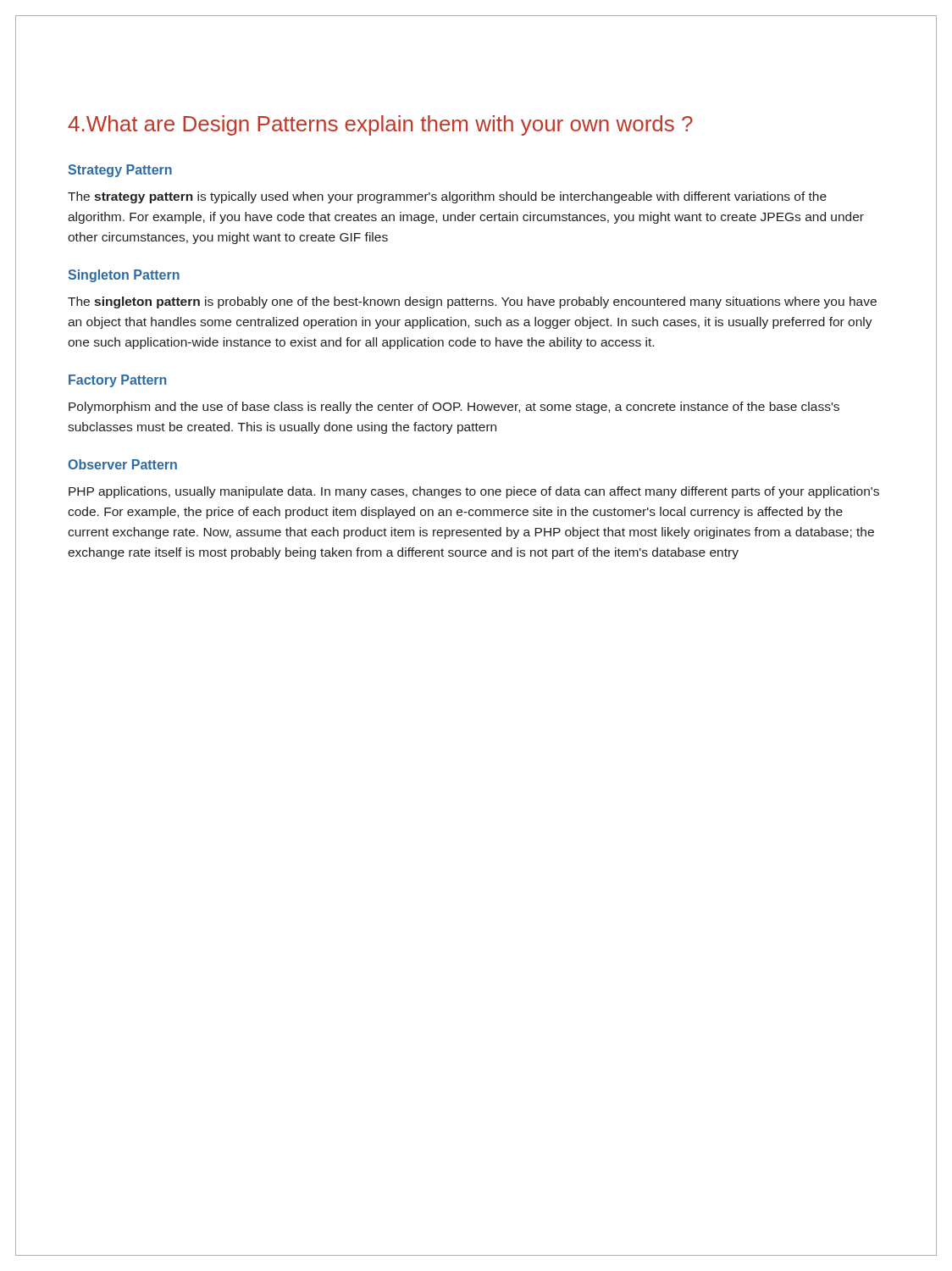Screen dimensions: 1271x952
Task: Locate the block of text that opens with "The singleton pattern is probably one"
Action: coord(472,321)
